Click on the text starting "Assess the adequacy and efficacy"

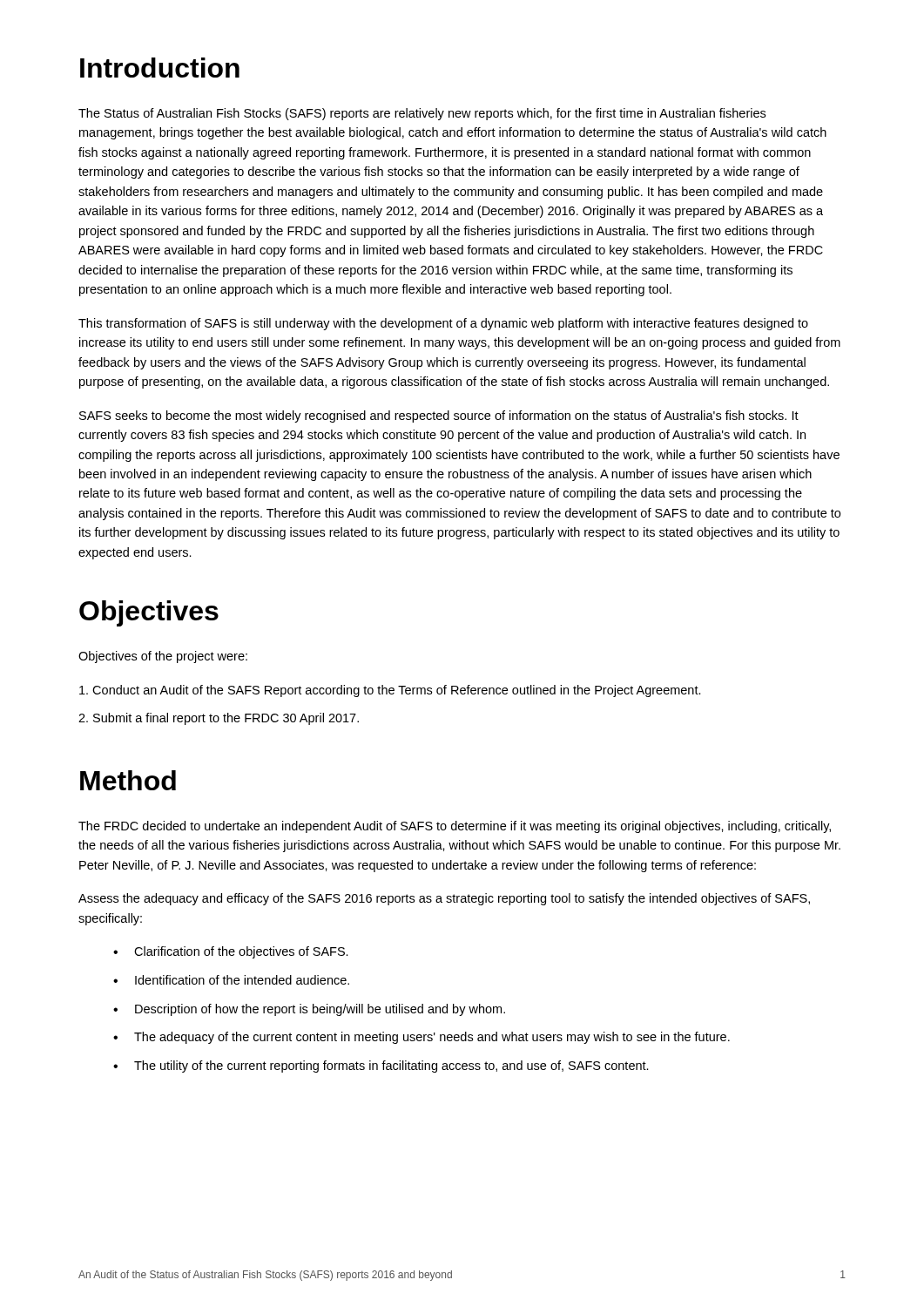pos(462,908)
